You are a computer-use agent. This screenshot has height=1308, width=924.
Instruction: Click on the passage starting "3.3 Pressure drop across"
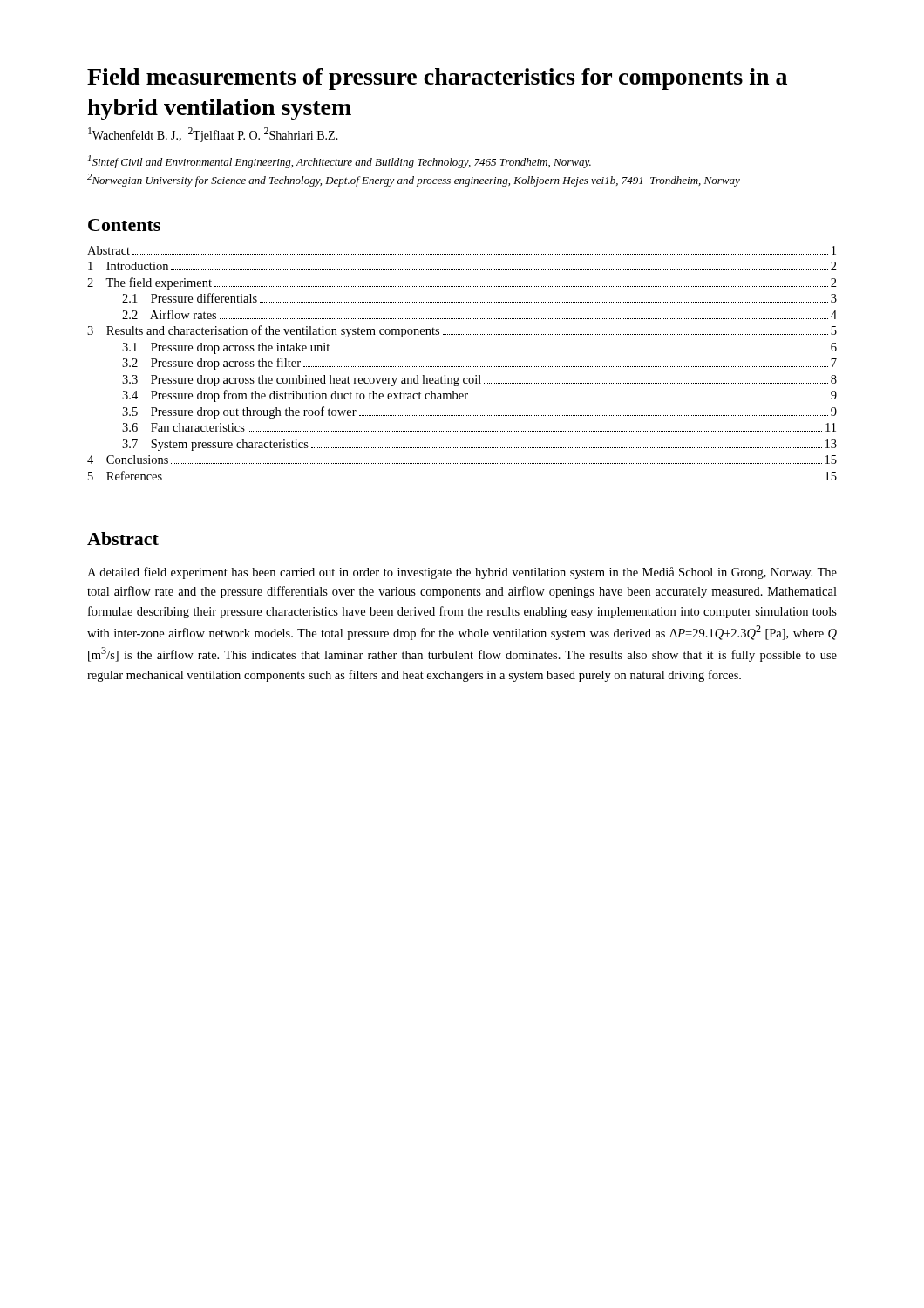(462, 380)
